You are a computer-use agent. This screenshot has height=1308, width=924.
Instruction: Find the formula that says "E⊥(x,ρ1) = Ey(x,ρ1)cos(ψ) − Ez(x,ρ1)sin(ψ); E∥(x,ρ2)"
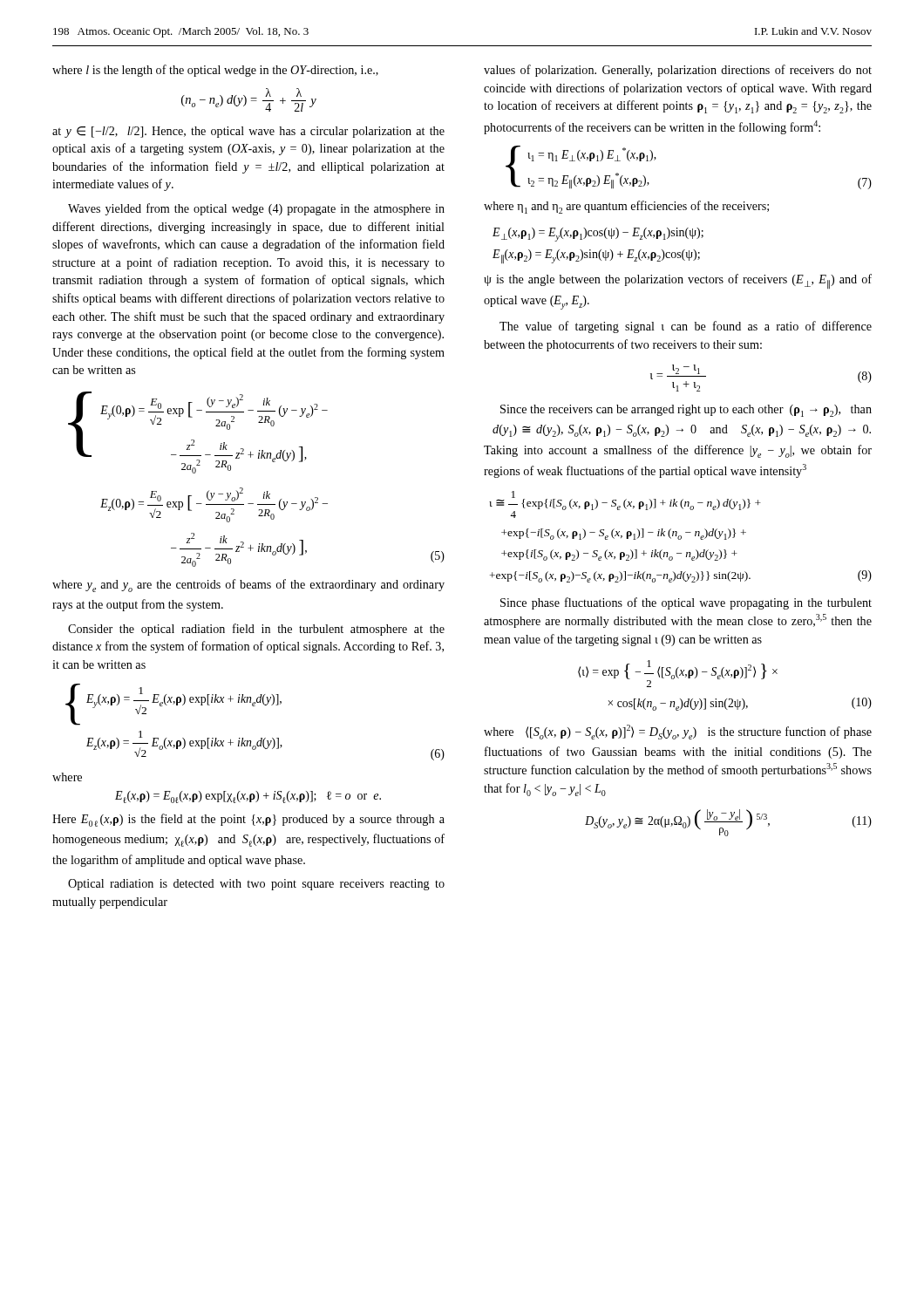coord(598,244)
